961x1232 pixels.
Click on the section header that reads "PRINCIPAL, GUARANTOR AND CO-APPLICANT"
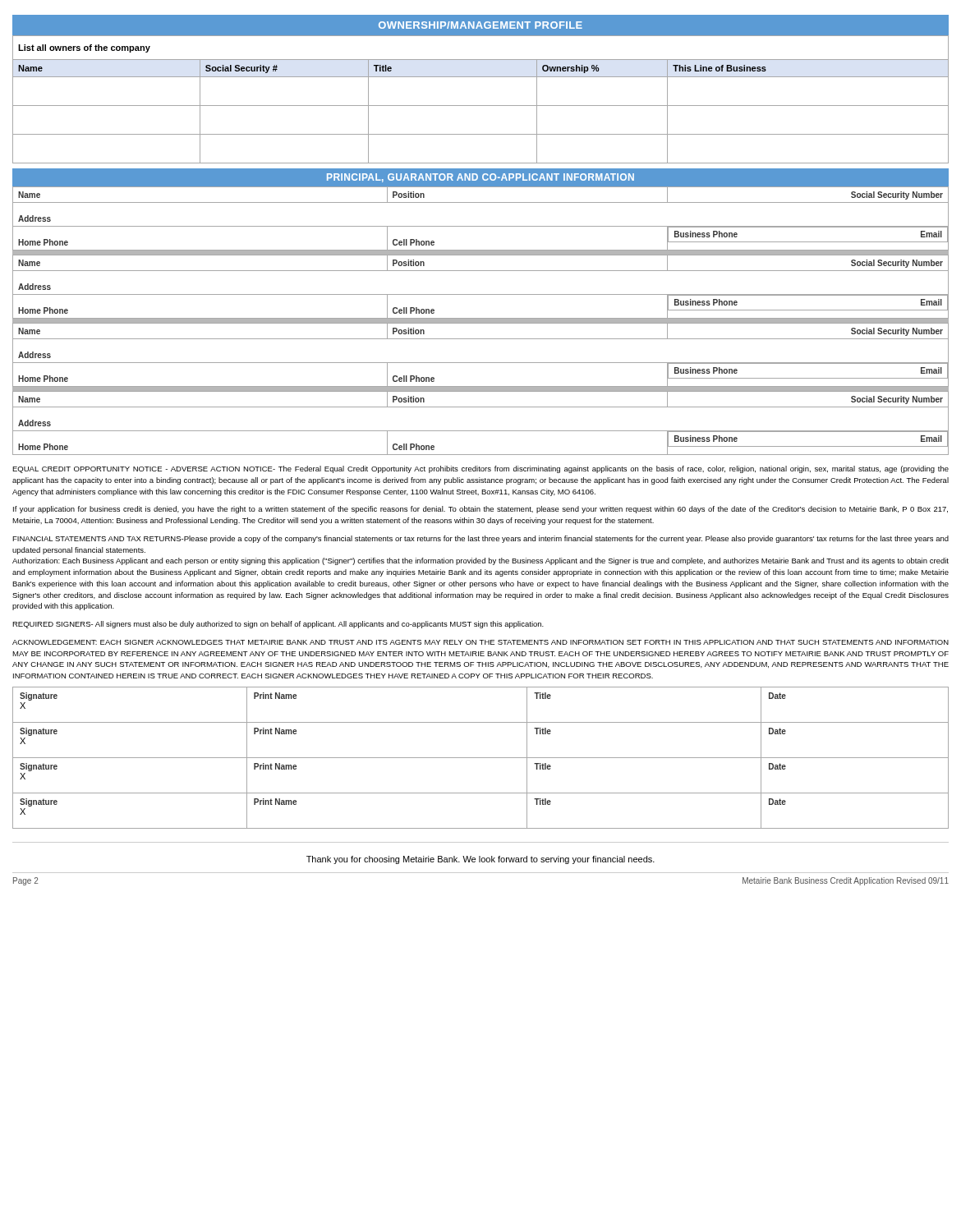coord(480,177)
